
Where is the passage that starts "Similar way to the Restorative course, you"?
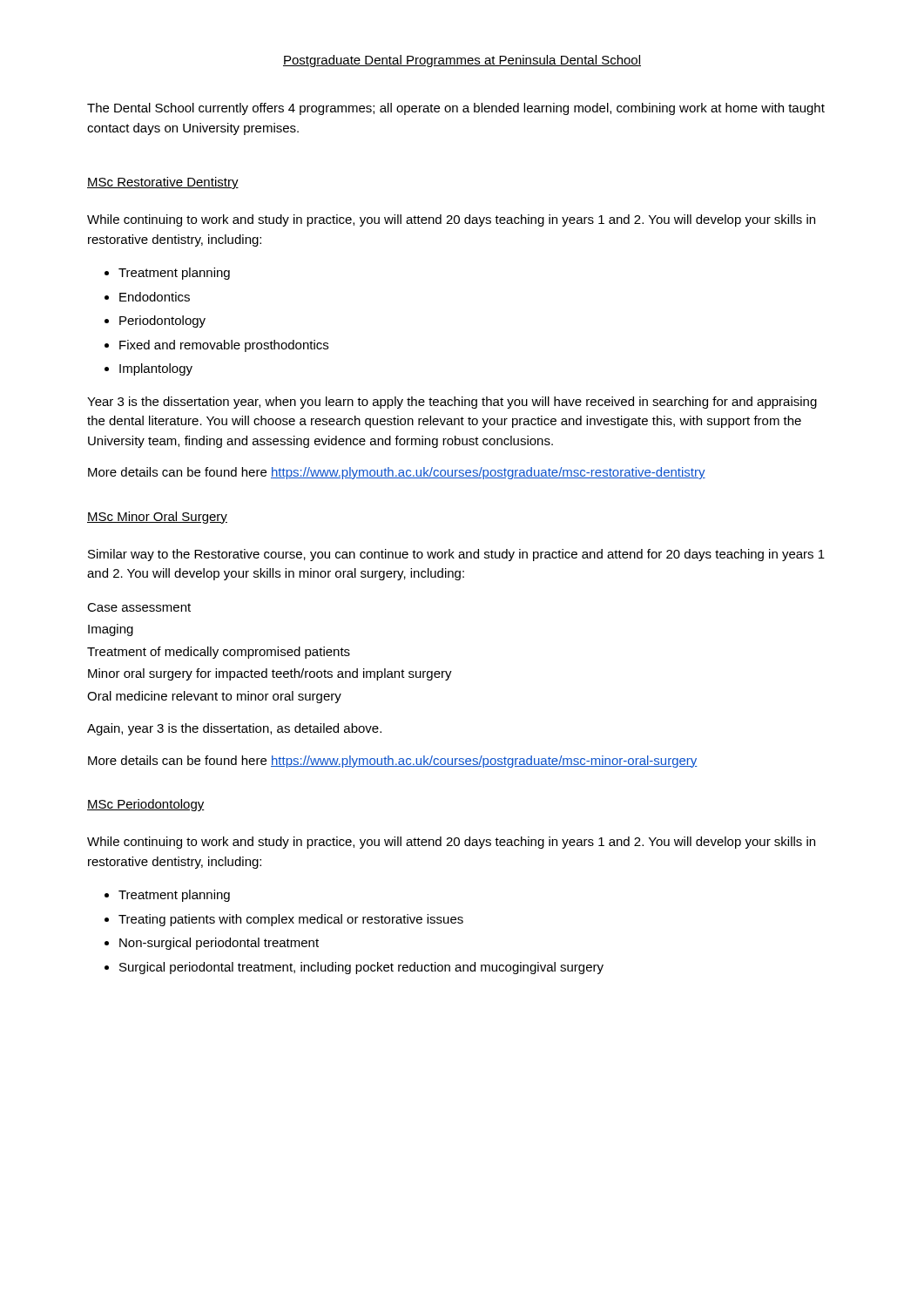(x=456, y=563)
